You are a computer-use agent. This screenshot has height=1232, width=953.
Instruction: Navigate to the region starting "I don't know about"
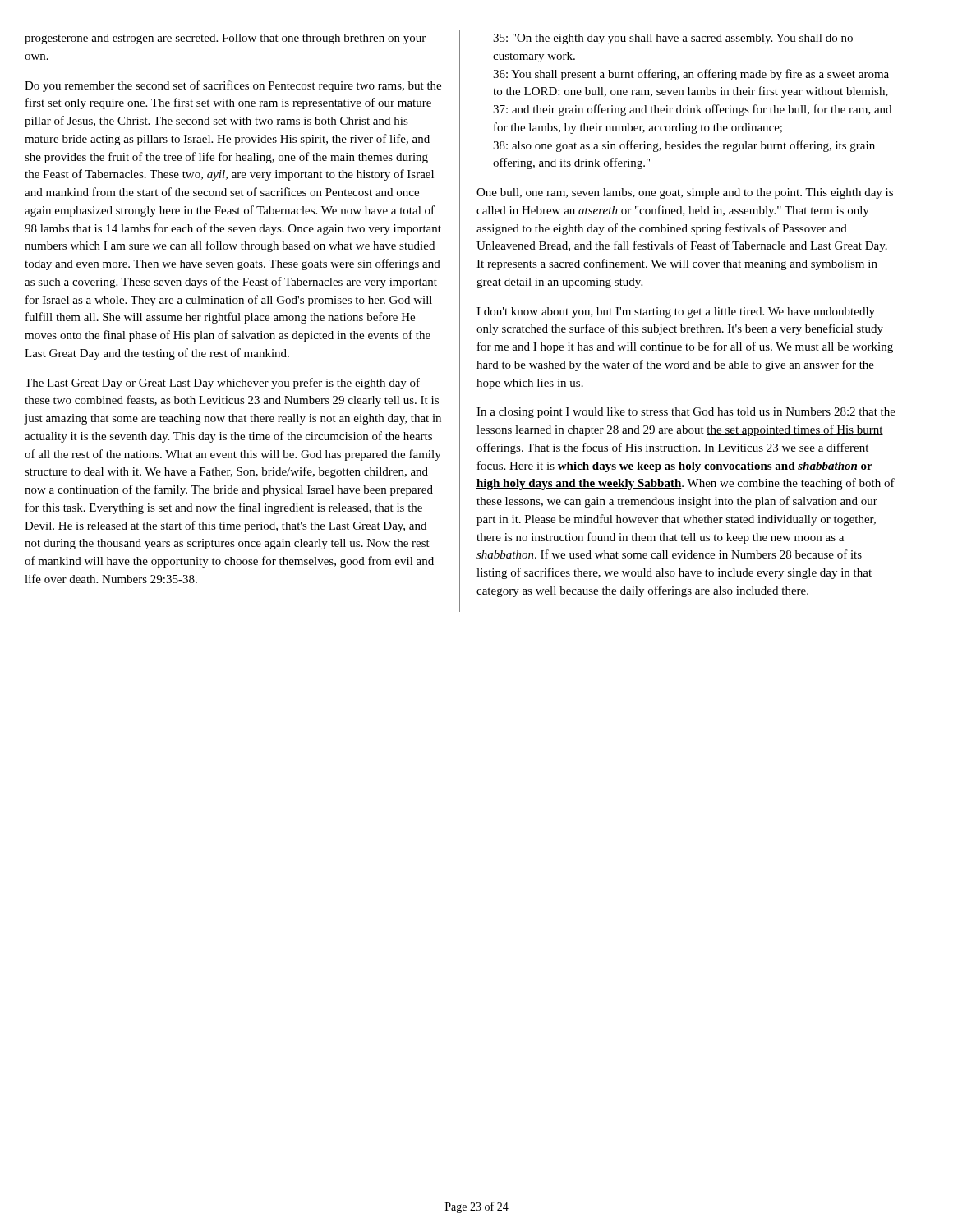[x=686, y=347]
